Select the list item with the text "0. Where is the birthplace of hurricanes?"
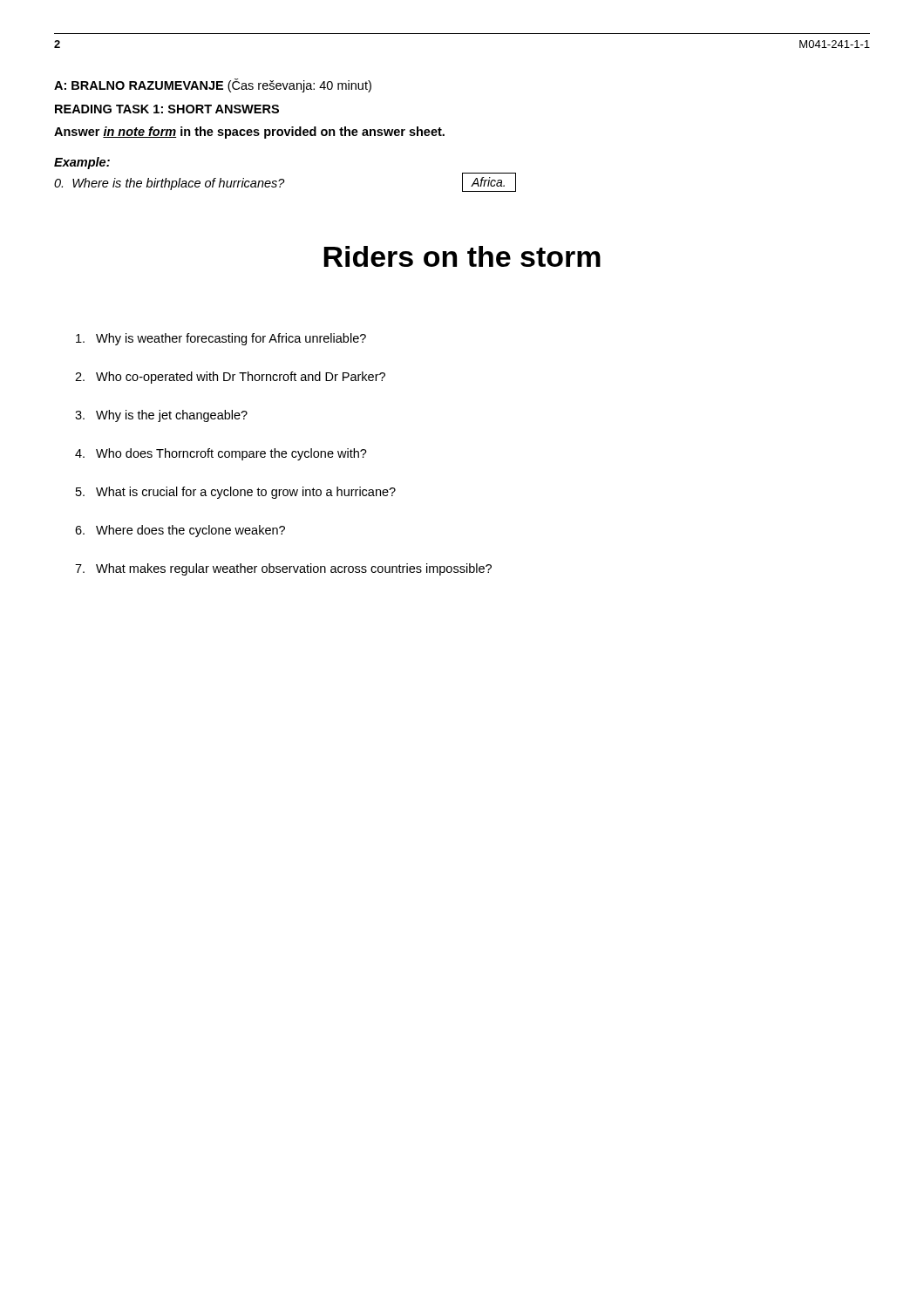Screen dimensions: 1308x924 [x=169, y=183]
